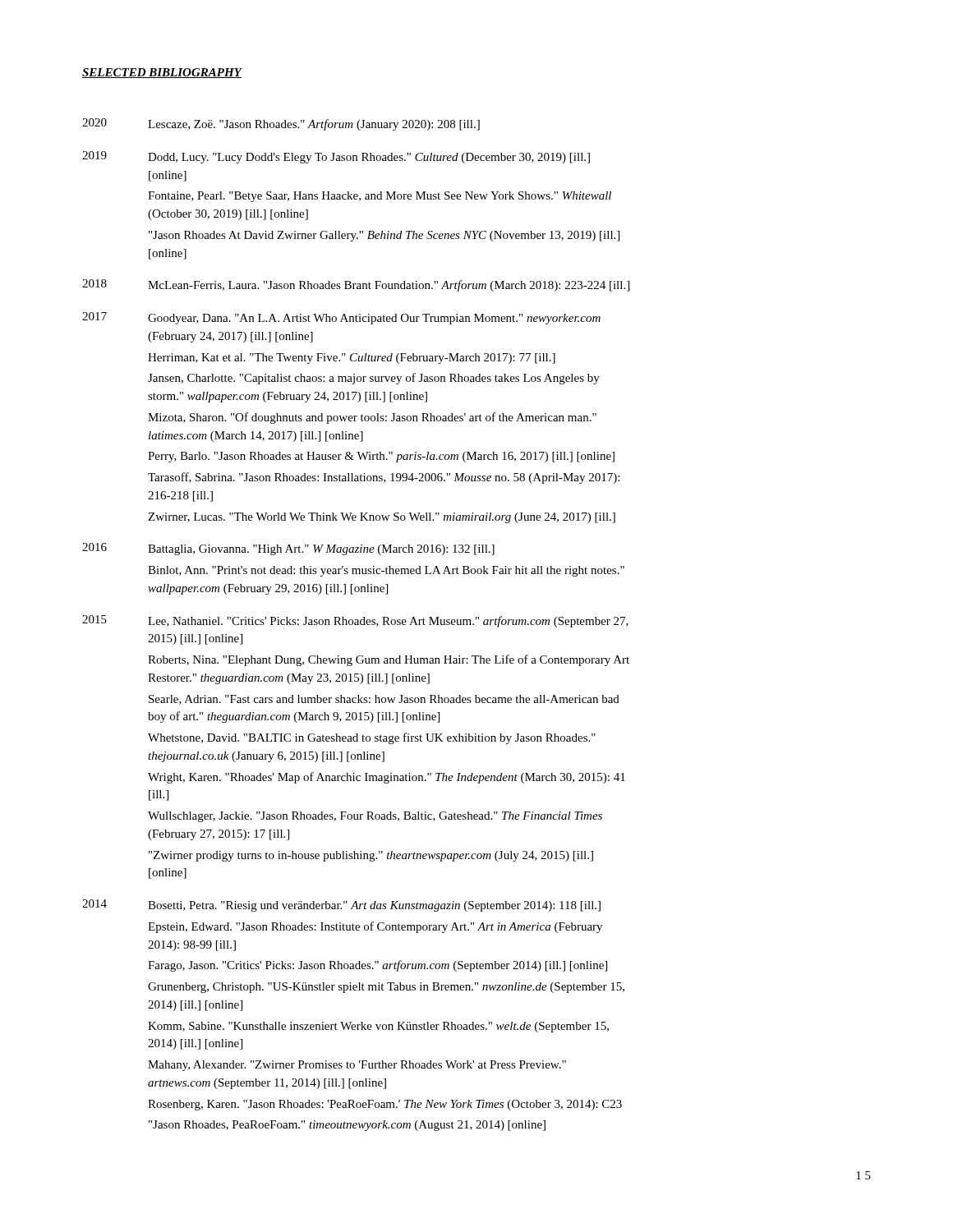Click on the passage starting "2016 Battaglia, Giovanna. "High Art." W Magazine (March"

click(x=476, y=569)
